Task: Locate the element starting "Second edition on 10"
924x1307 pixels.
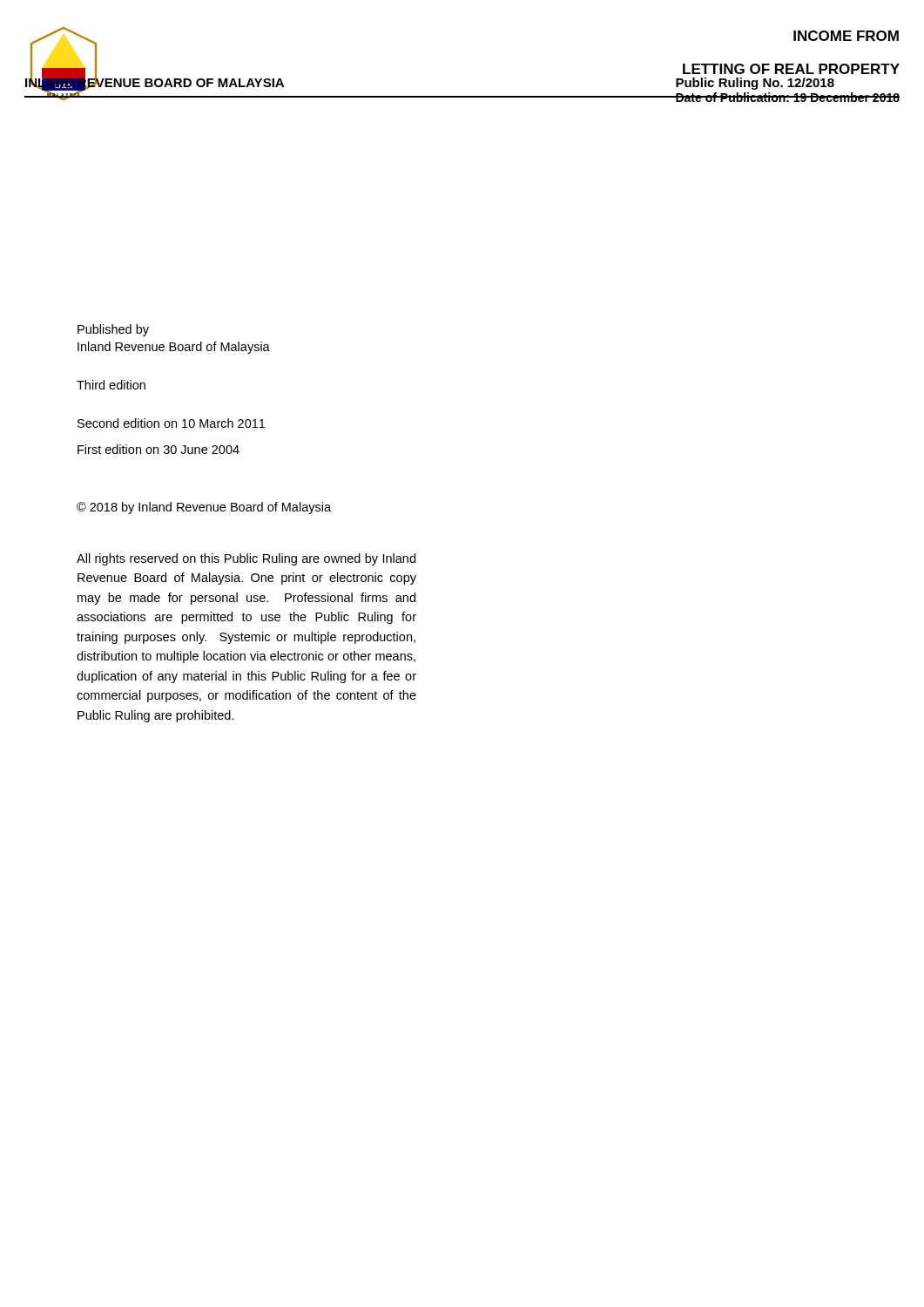Action: [x=171, y=423]
